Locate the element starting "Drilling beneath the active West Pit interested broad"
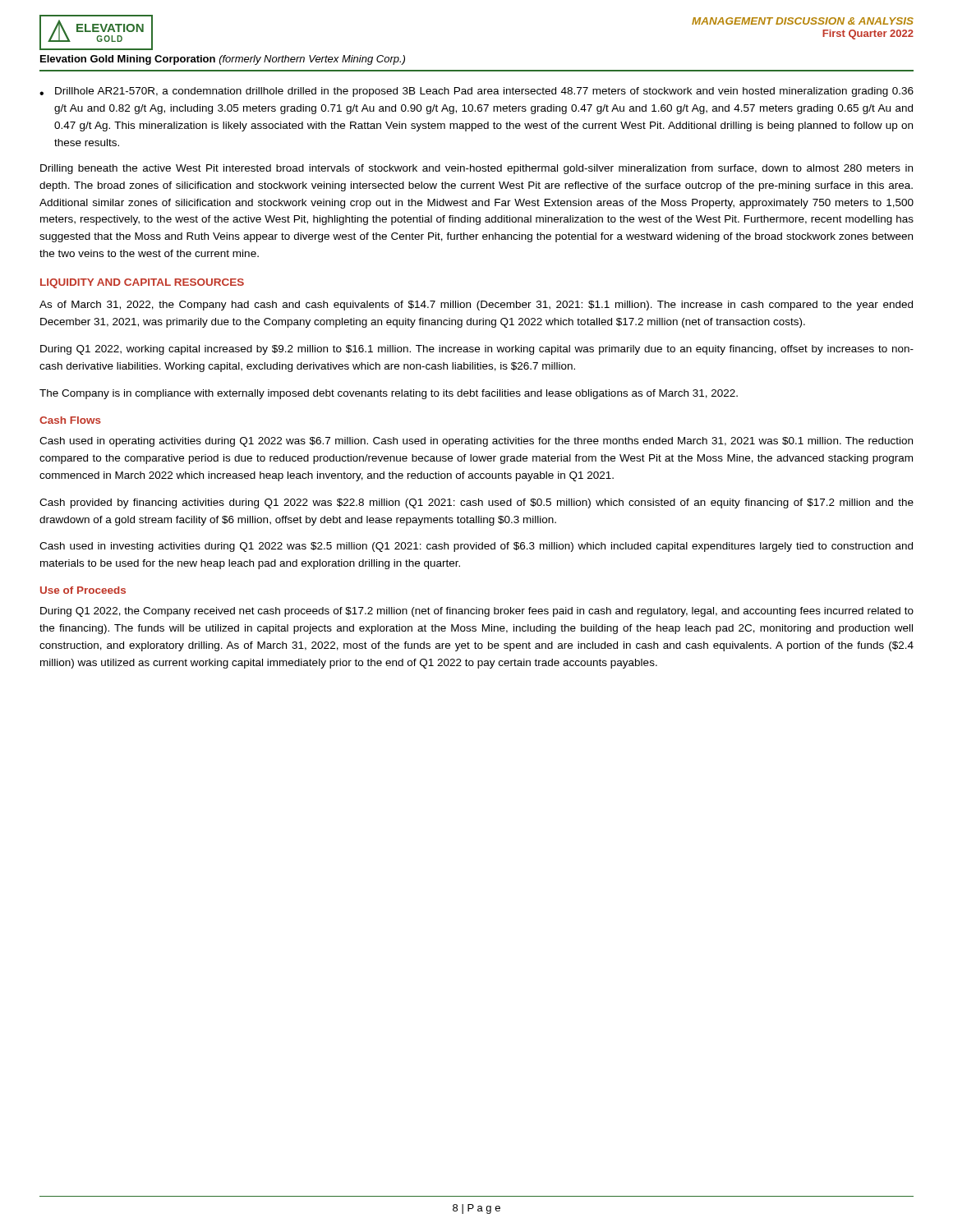 (476, 211)
